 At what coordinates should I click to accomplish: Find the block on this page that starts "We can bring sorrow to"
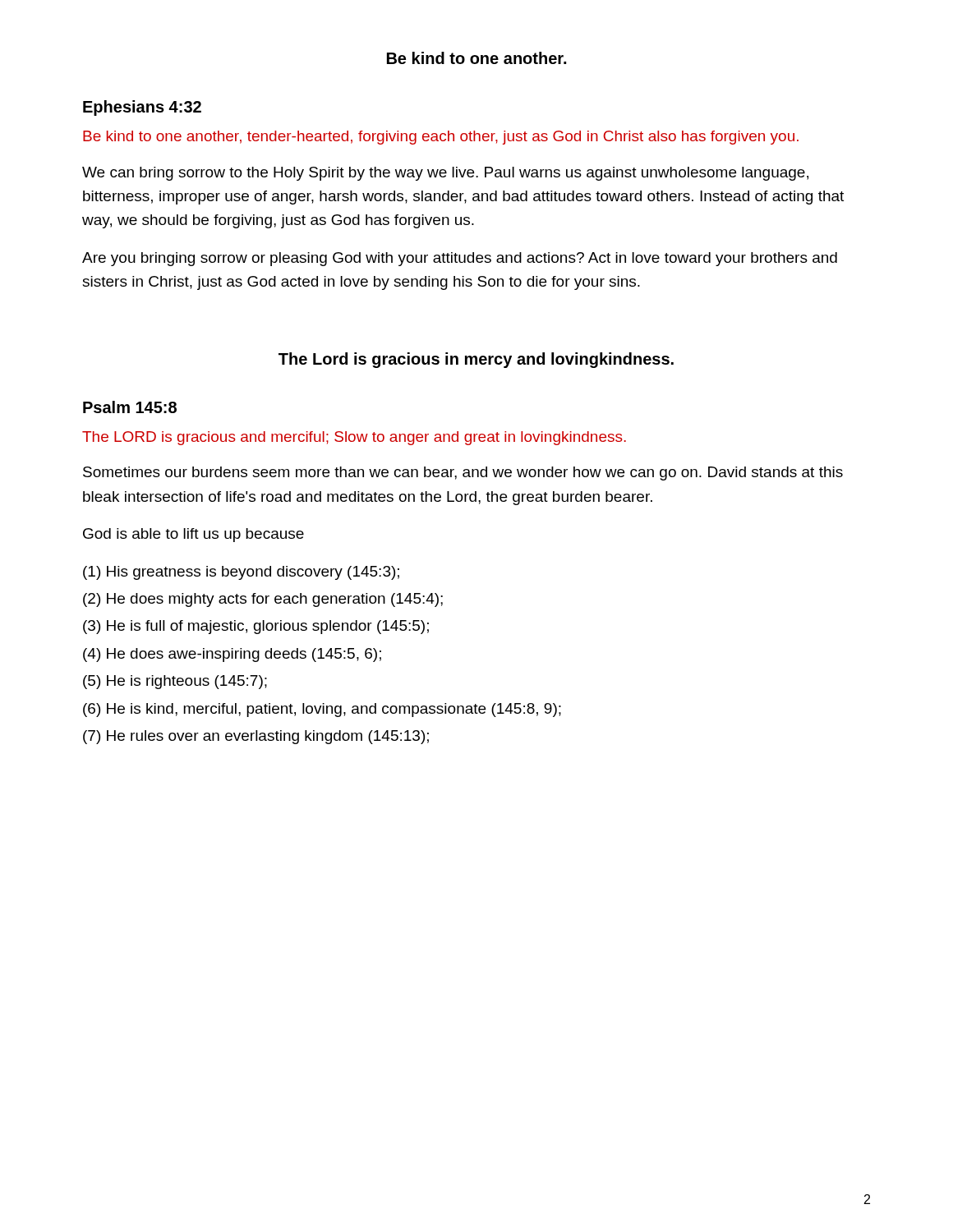(463, 196)
